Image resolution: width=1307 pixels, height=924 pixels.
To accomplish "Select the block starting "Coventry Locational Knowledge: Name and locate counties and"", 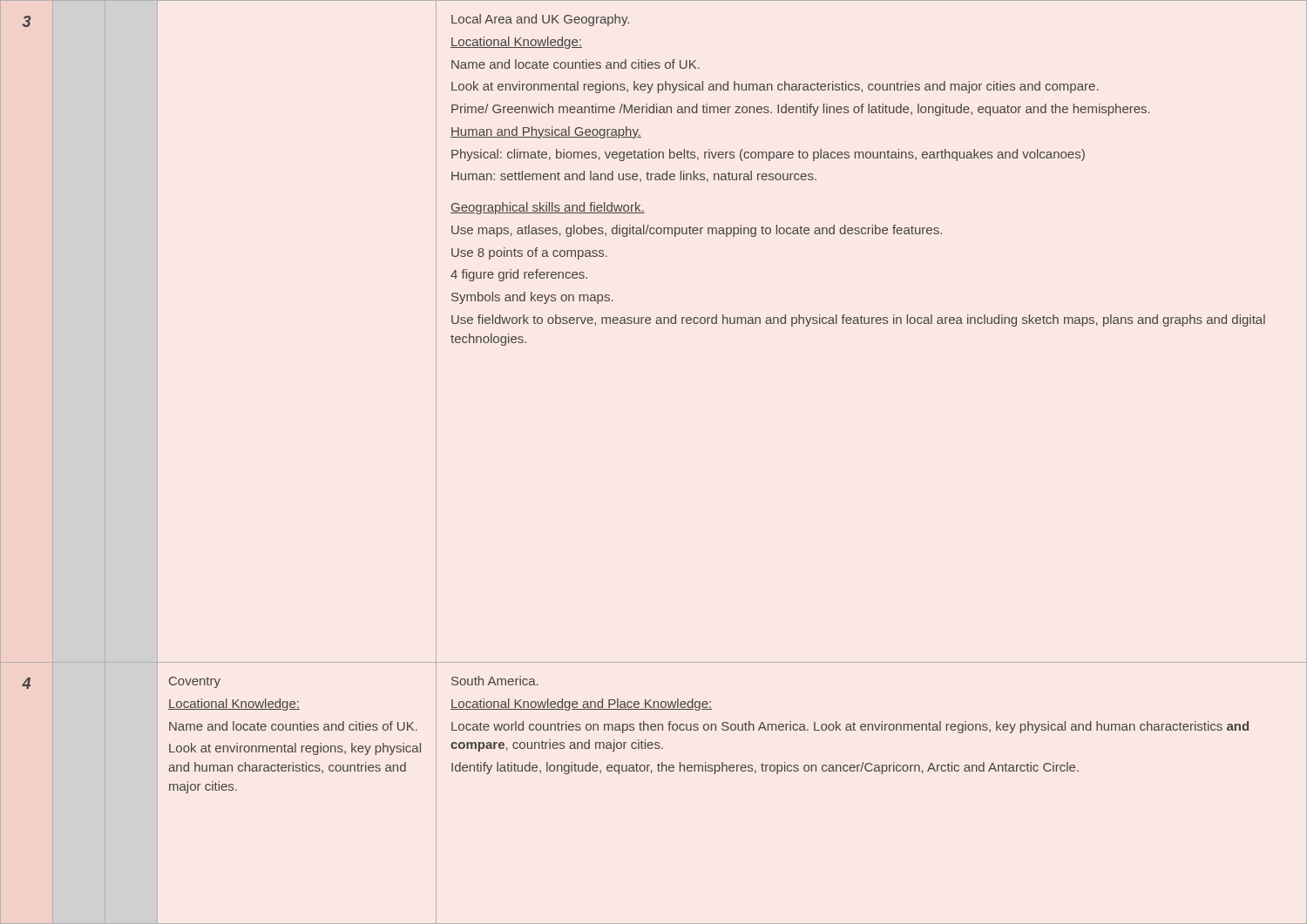I will tap(297, 734).
